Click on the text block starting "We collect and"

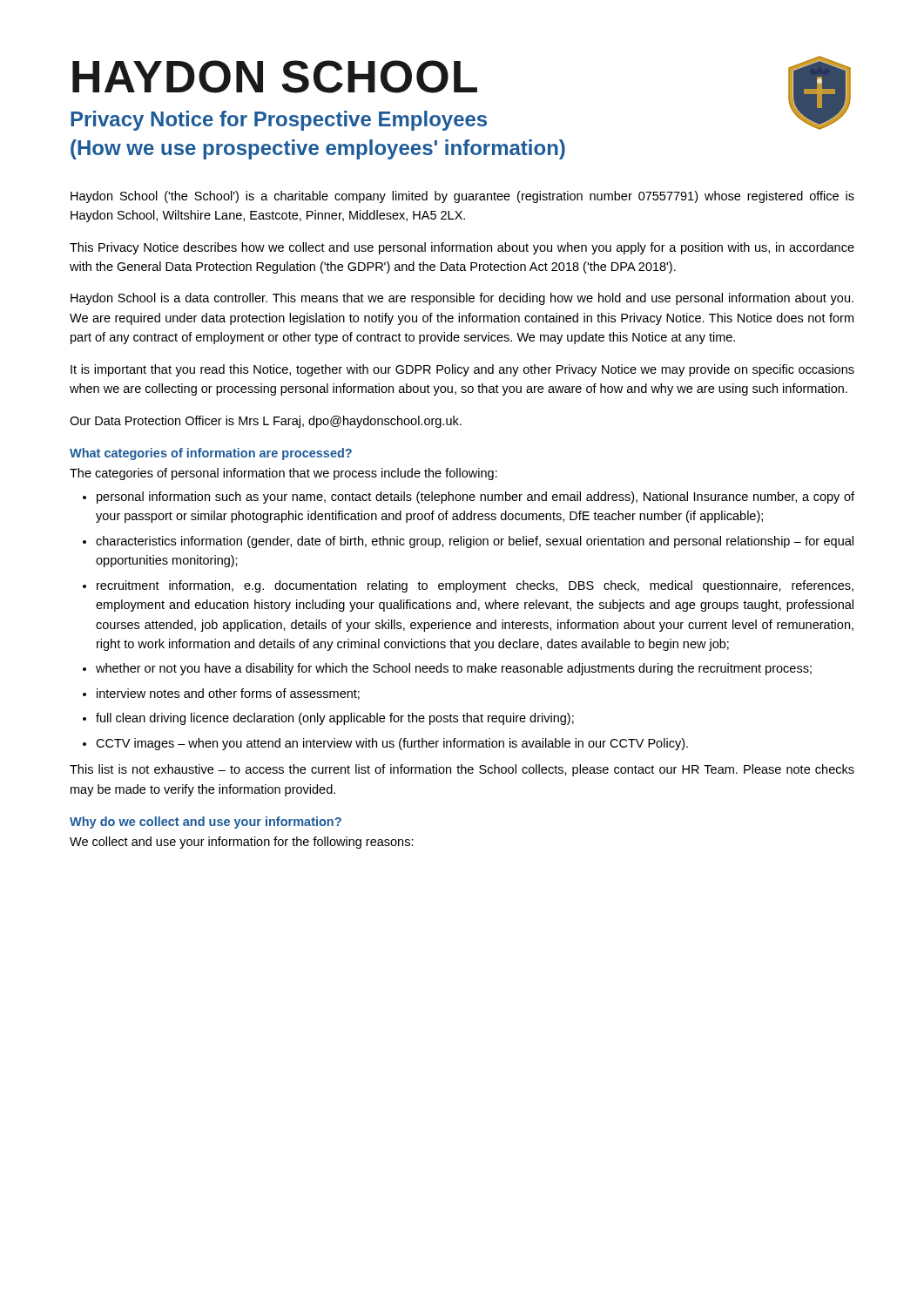[242, 842]
